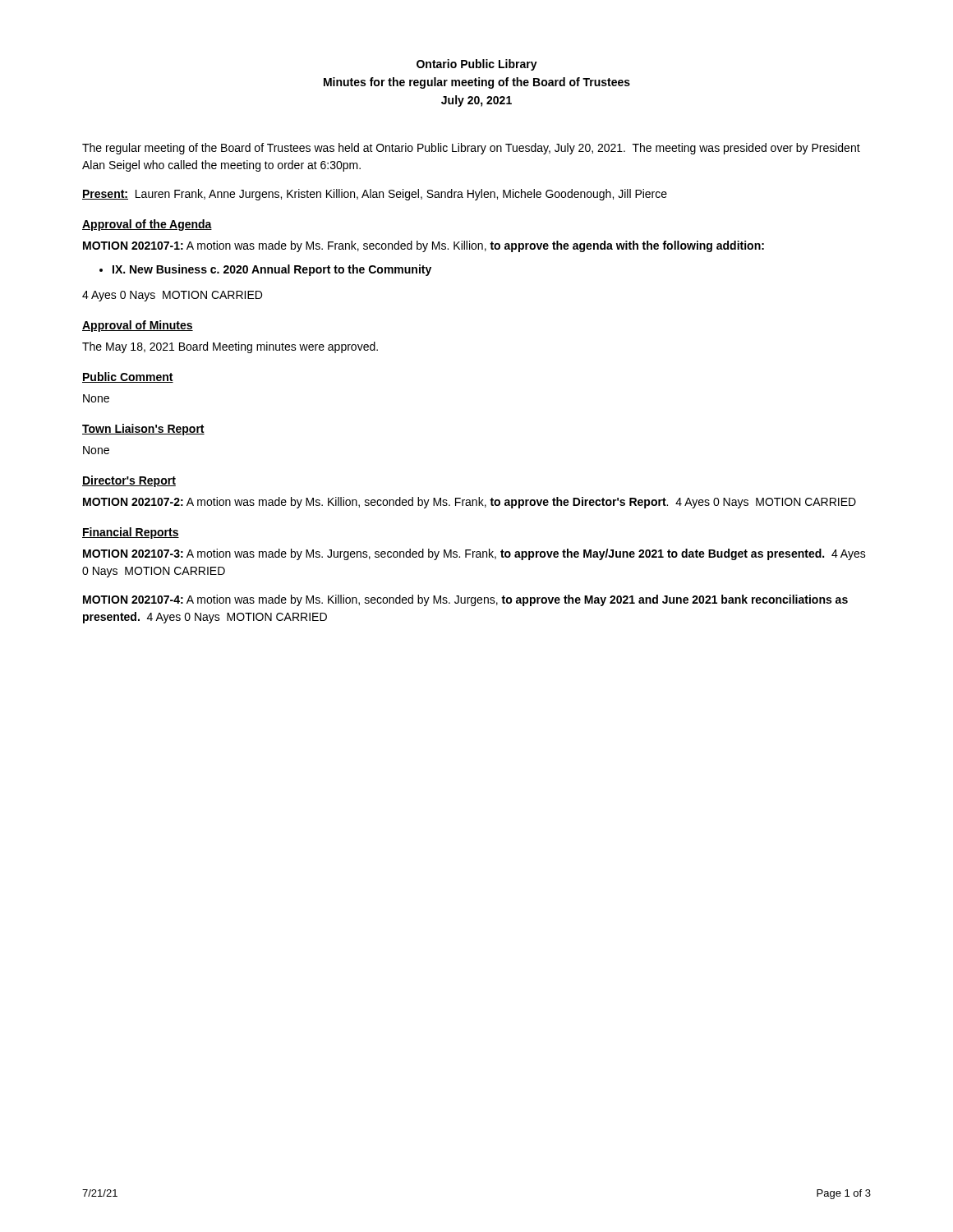Navigate to the element starting "Approval of the Agenda"

click(147, 224)
